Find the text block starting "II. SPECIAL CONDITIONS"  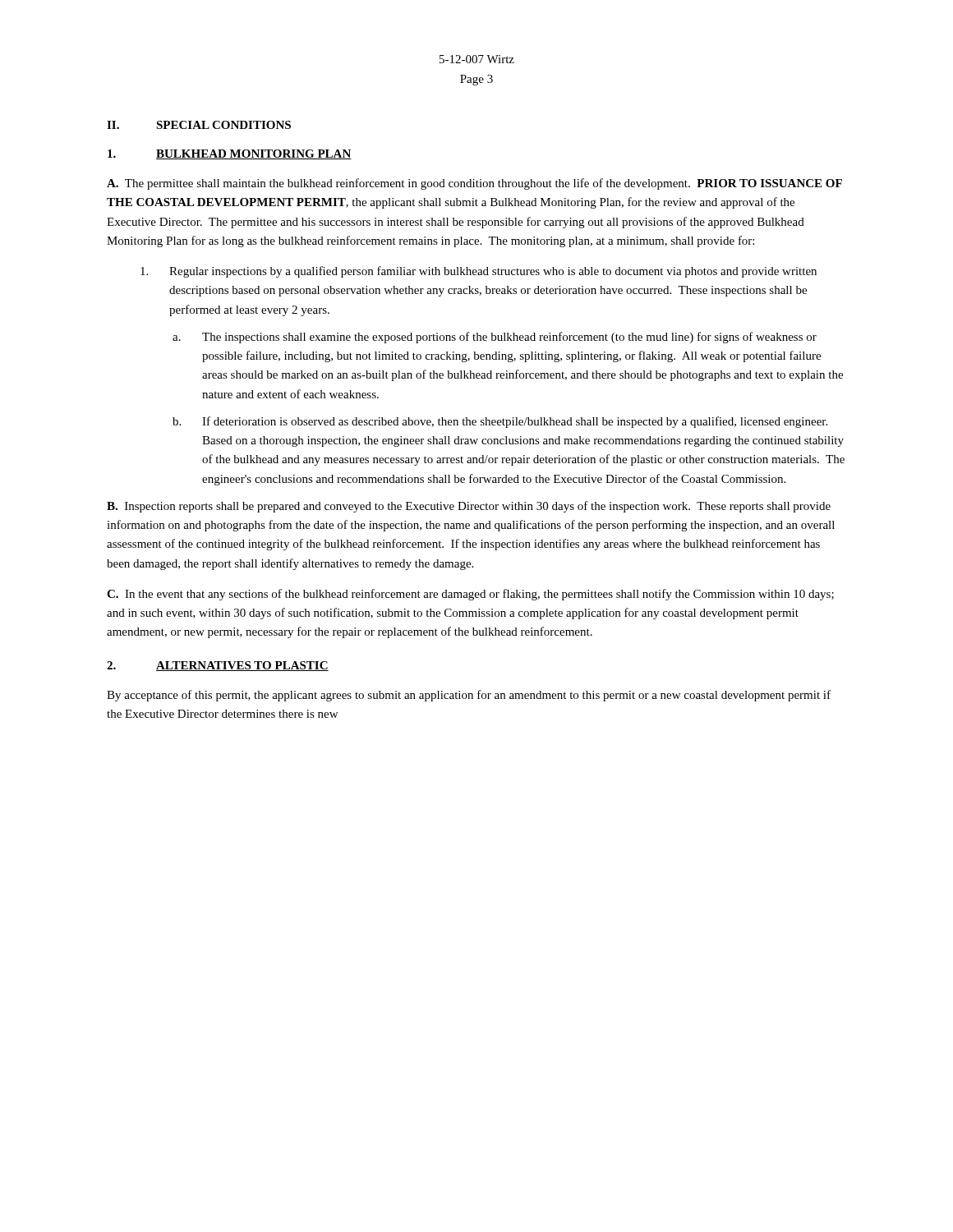(199, 125)
